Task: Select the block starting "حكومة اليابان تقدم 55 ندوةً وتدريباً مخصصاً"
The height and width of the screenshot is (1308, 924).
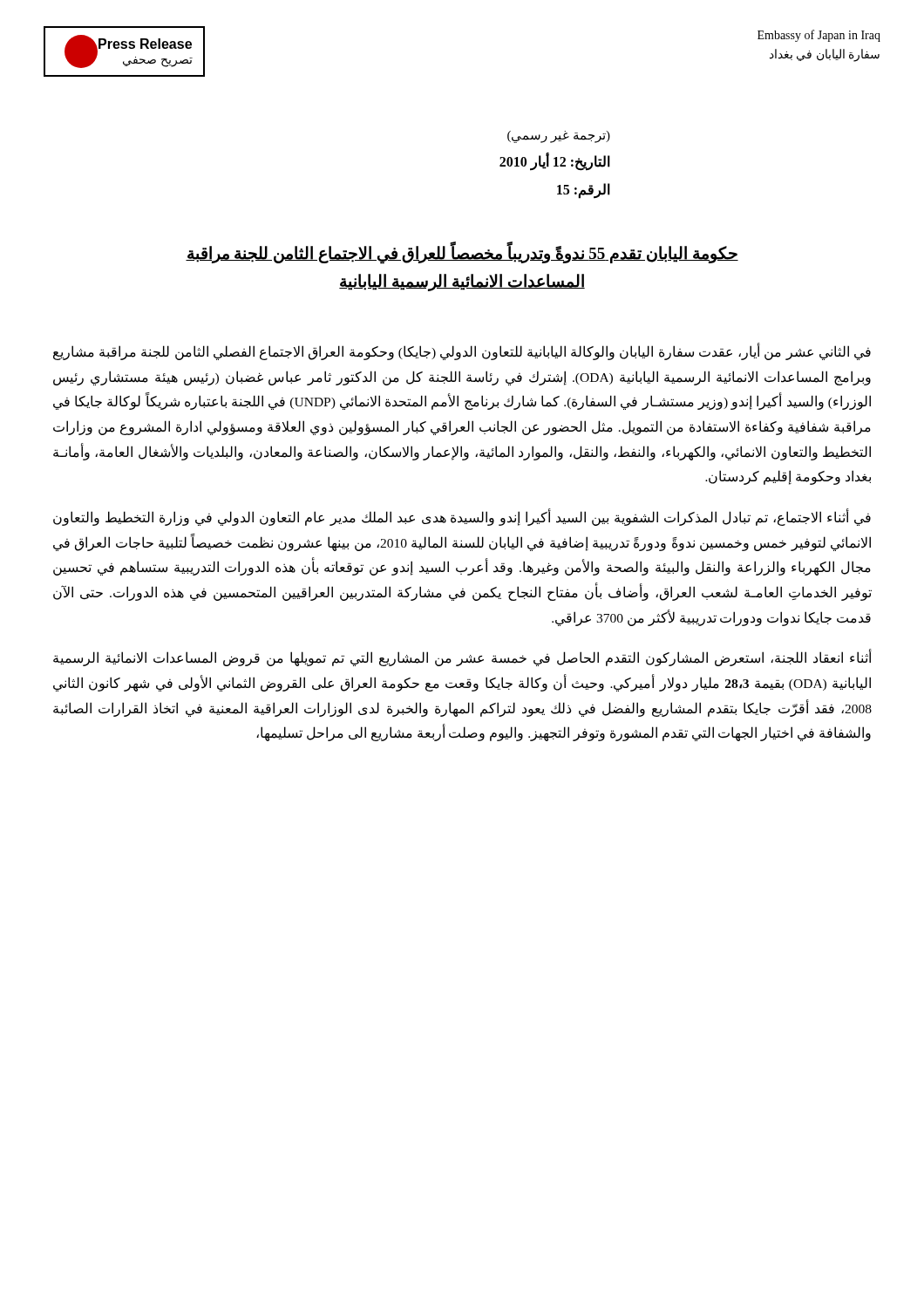Action: click(462, 267)
